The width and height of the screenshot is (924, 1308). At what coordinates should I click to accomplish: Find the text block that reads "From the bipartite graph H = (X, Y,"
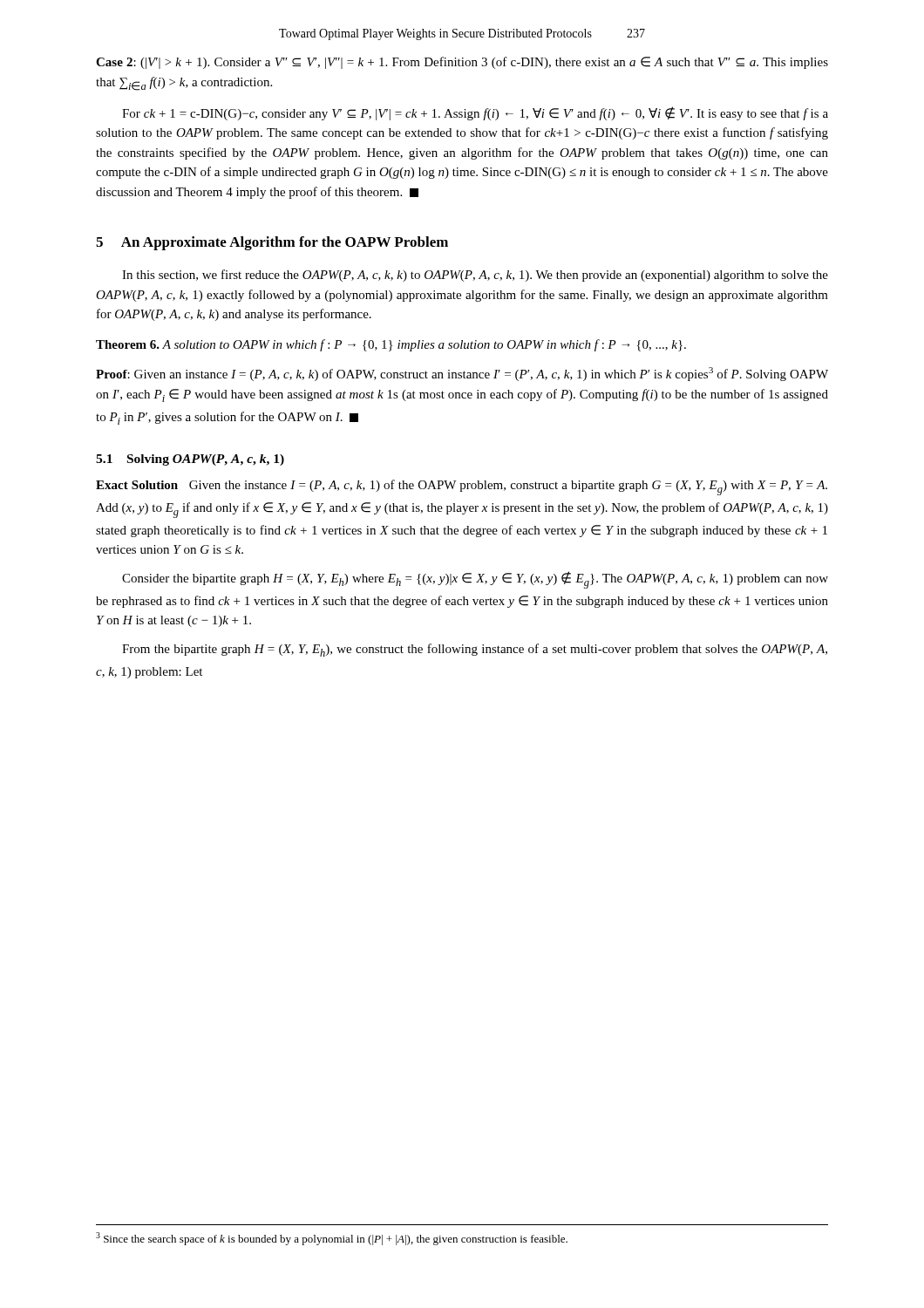pos(462,660)
